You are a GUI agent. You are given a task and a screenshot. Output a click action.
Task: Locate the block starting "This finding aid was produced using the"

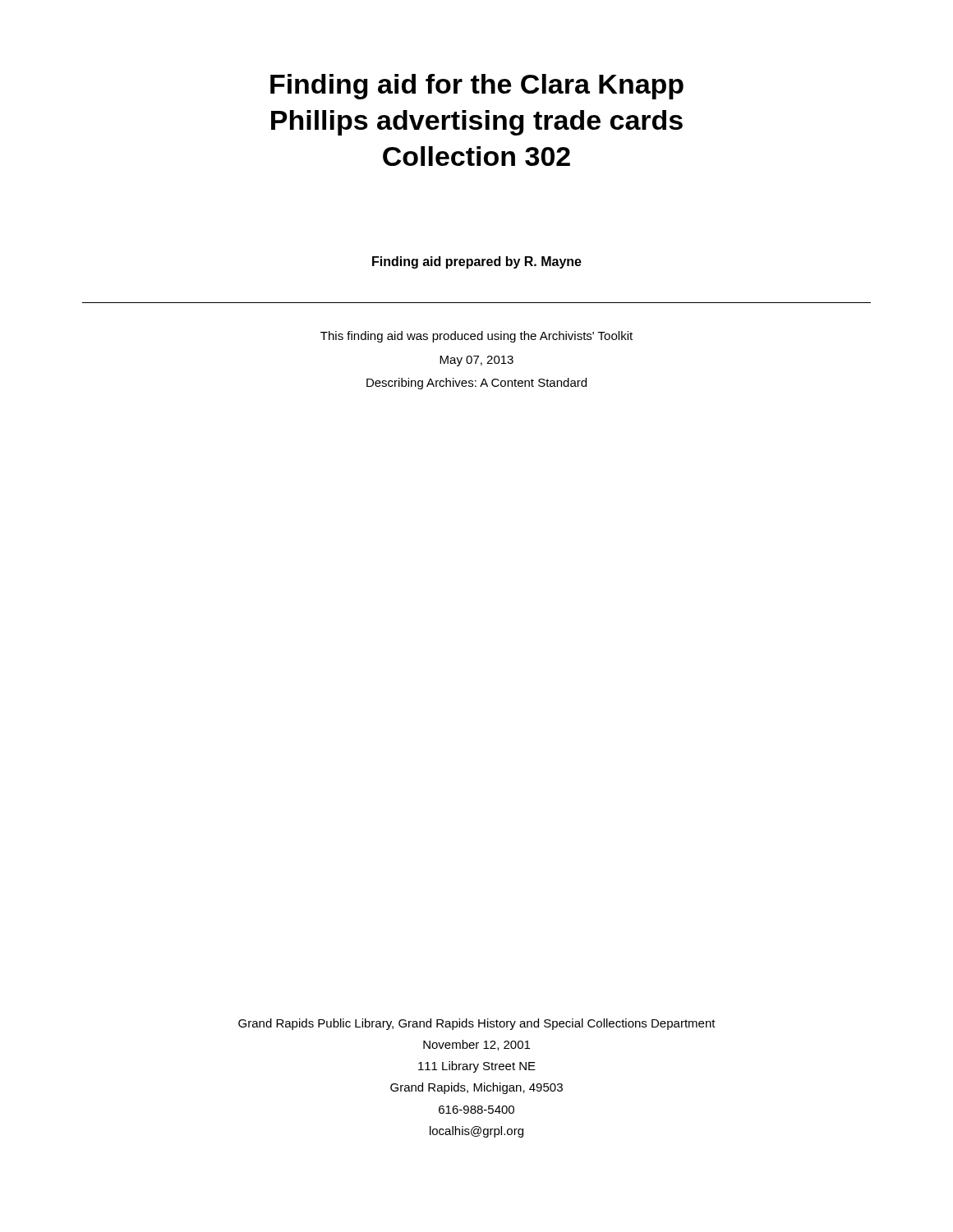(x=476, y=359)
